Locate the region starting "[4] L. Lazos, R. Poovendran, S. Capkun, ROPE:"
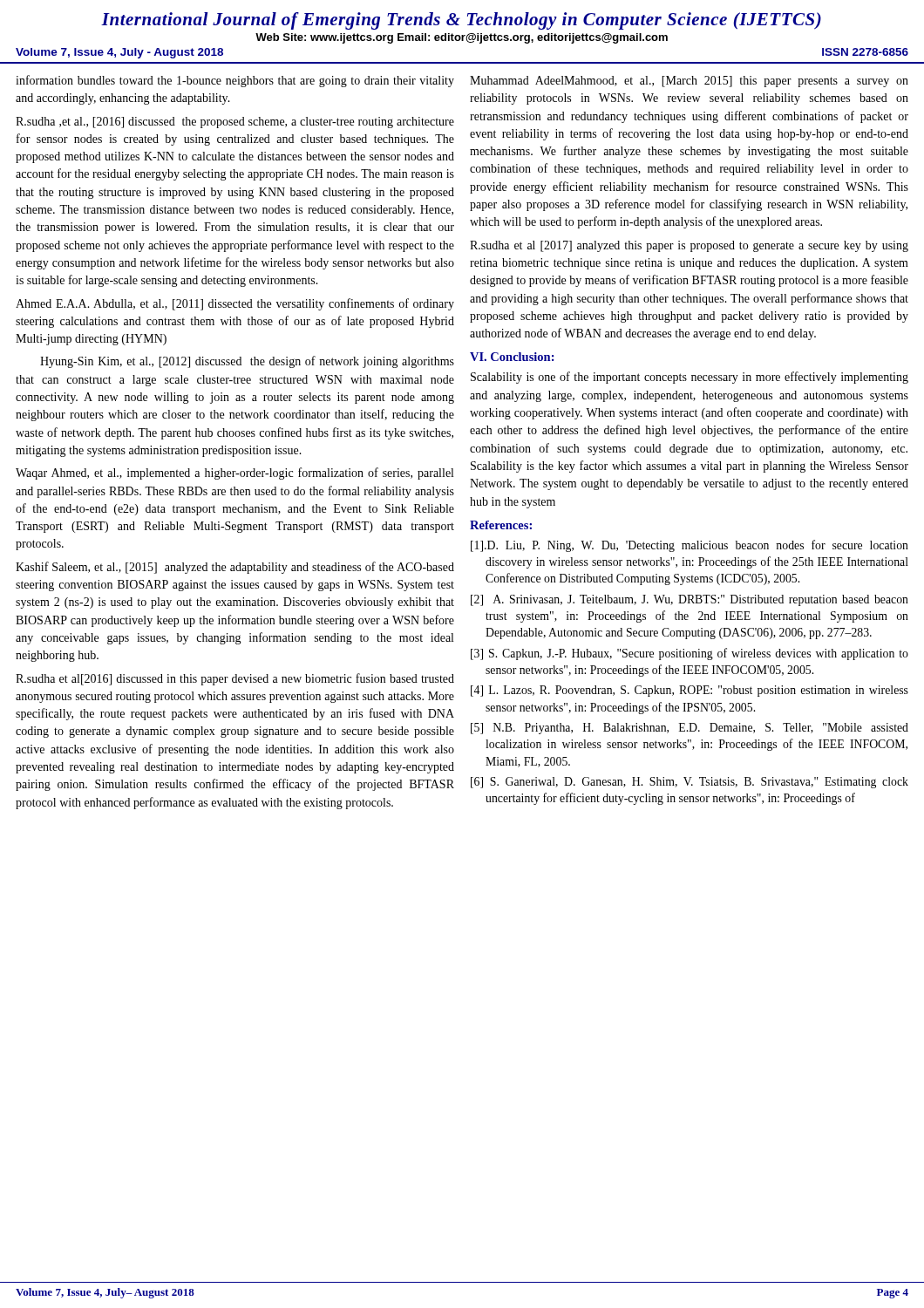Viewport: 924px width, 1308px height. (689, 699)
